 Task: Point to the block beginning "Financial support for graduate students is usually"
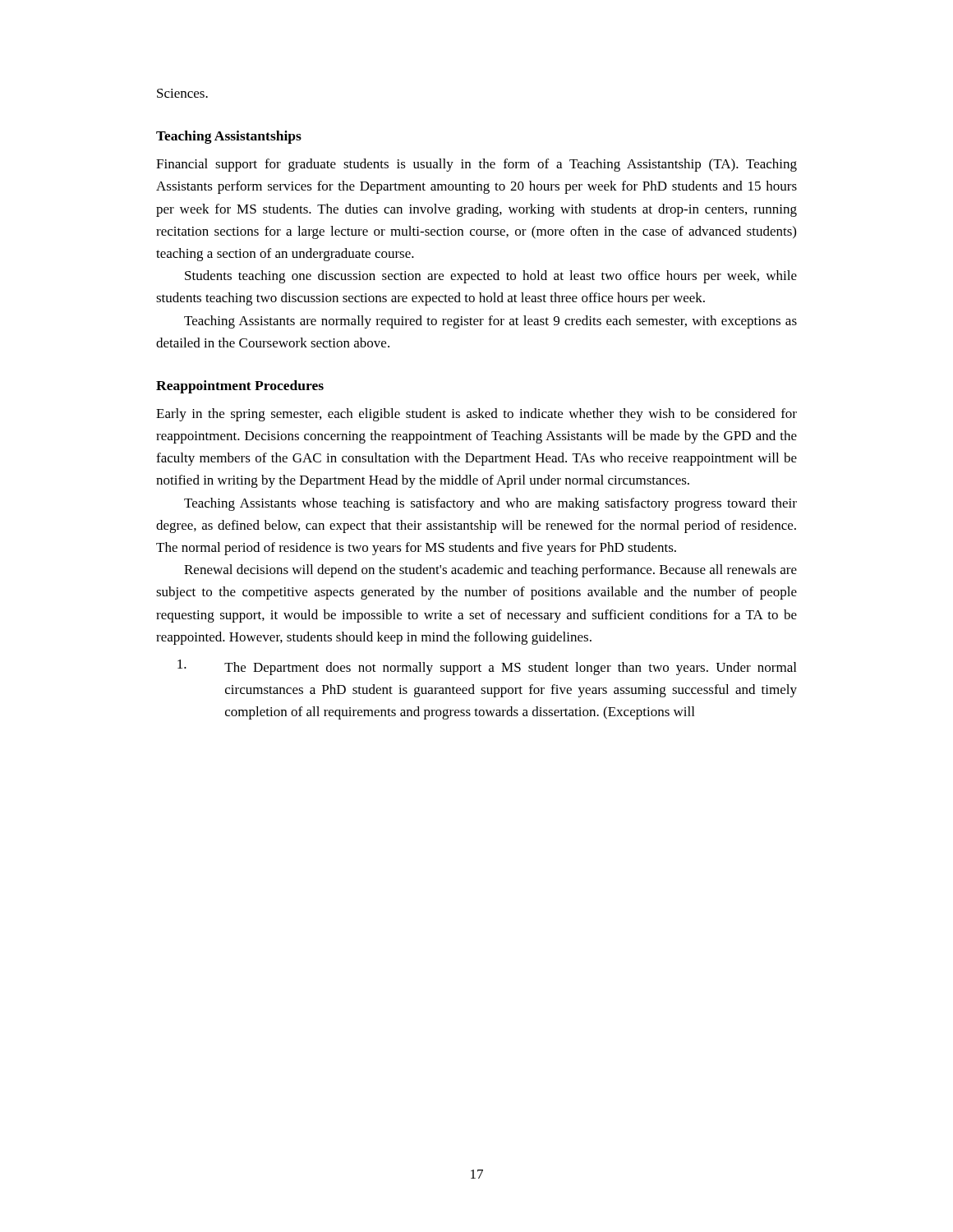pyautogui.click(x=476, y=209)
